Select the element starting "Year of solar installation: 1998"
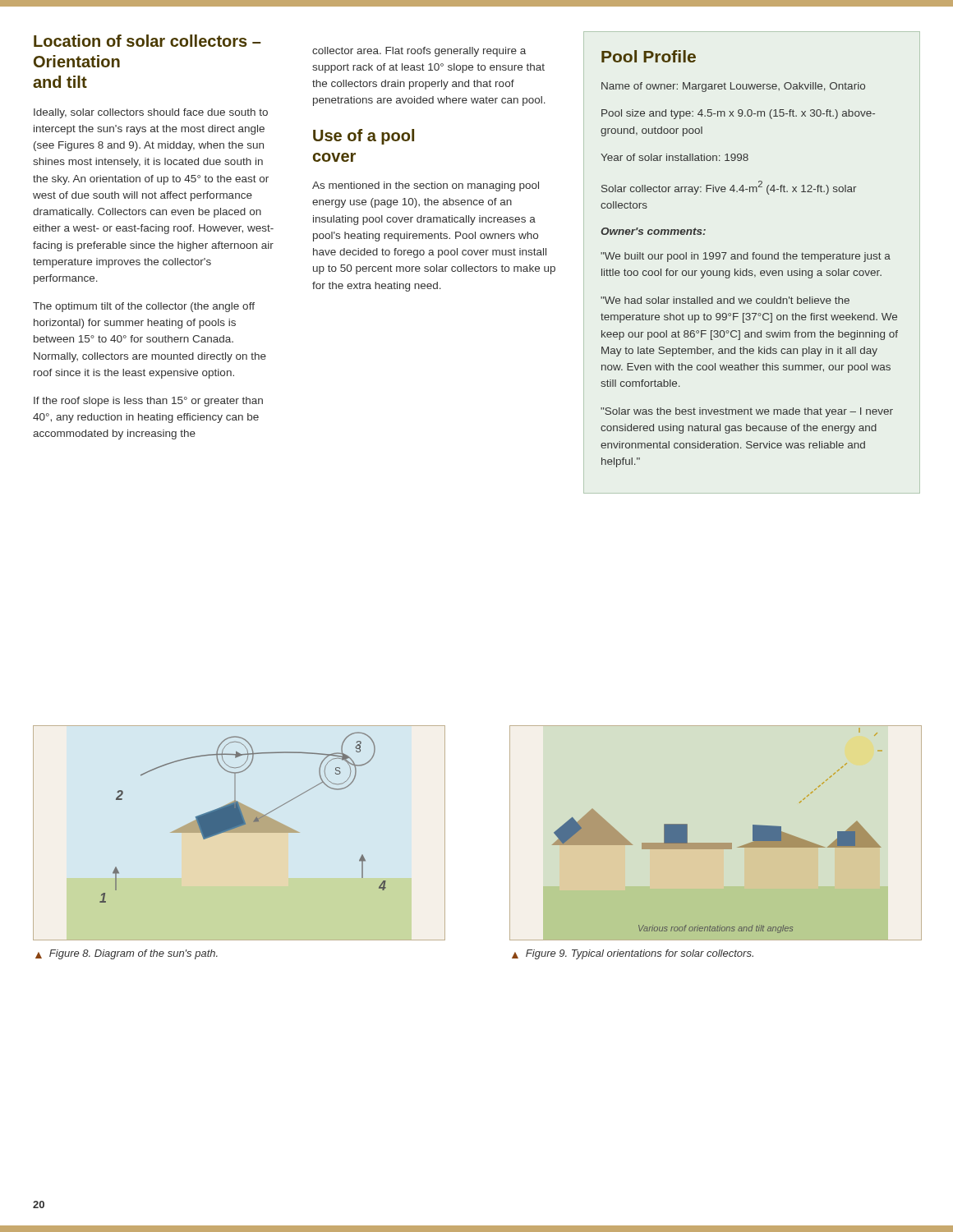Viewport: 953px width, 1232px height. (x=752, y=158)
